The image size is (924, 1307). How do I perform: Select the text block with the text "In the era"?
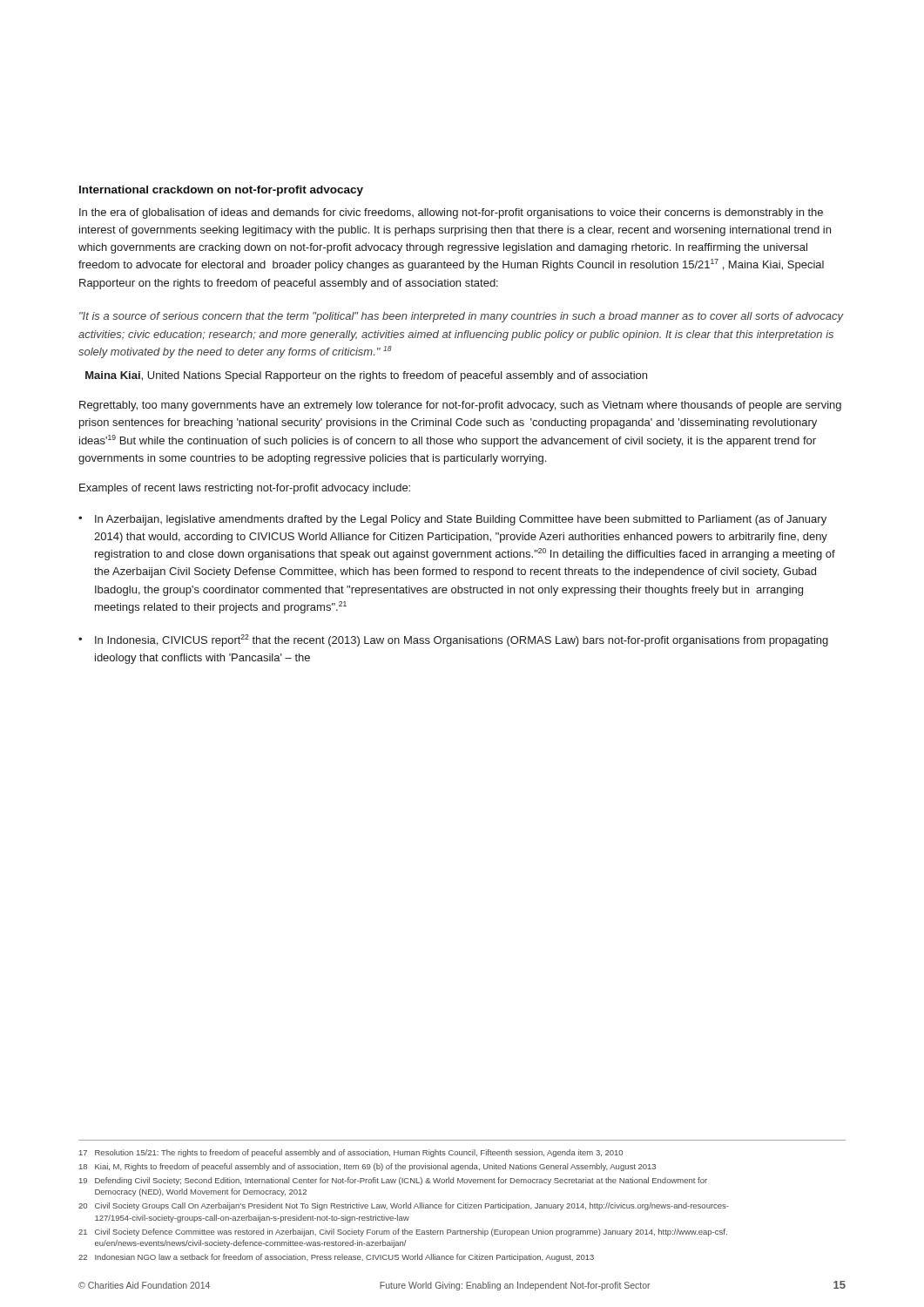coord(455,247)
